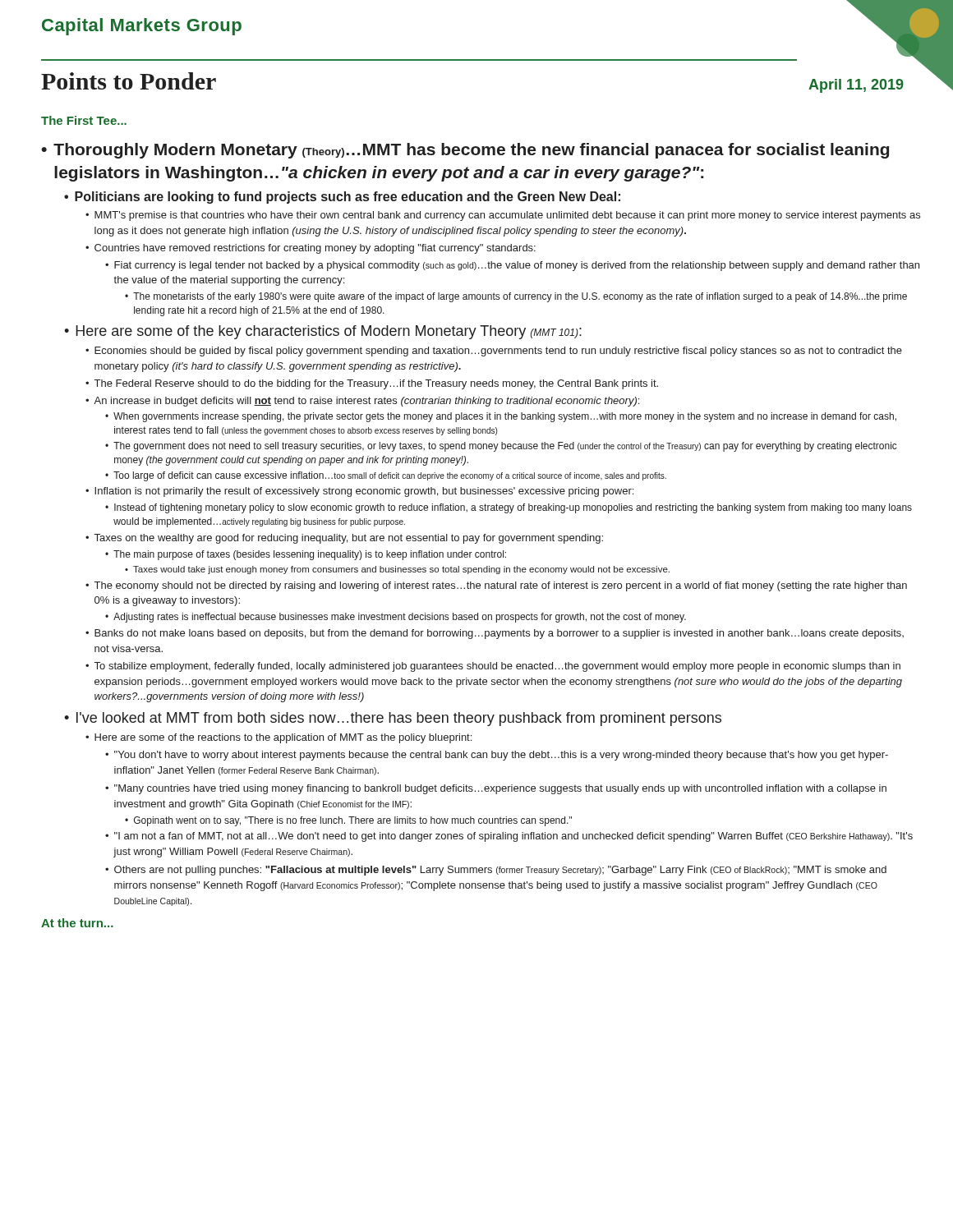The height and width of the screenshot is (1232, 953).
Task: Click on the text starting "• Adjusting rates is ineffectual"
Action: (396, 617)
